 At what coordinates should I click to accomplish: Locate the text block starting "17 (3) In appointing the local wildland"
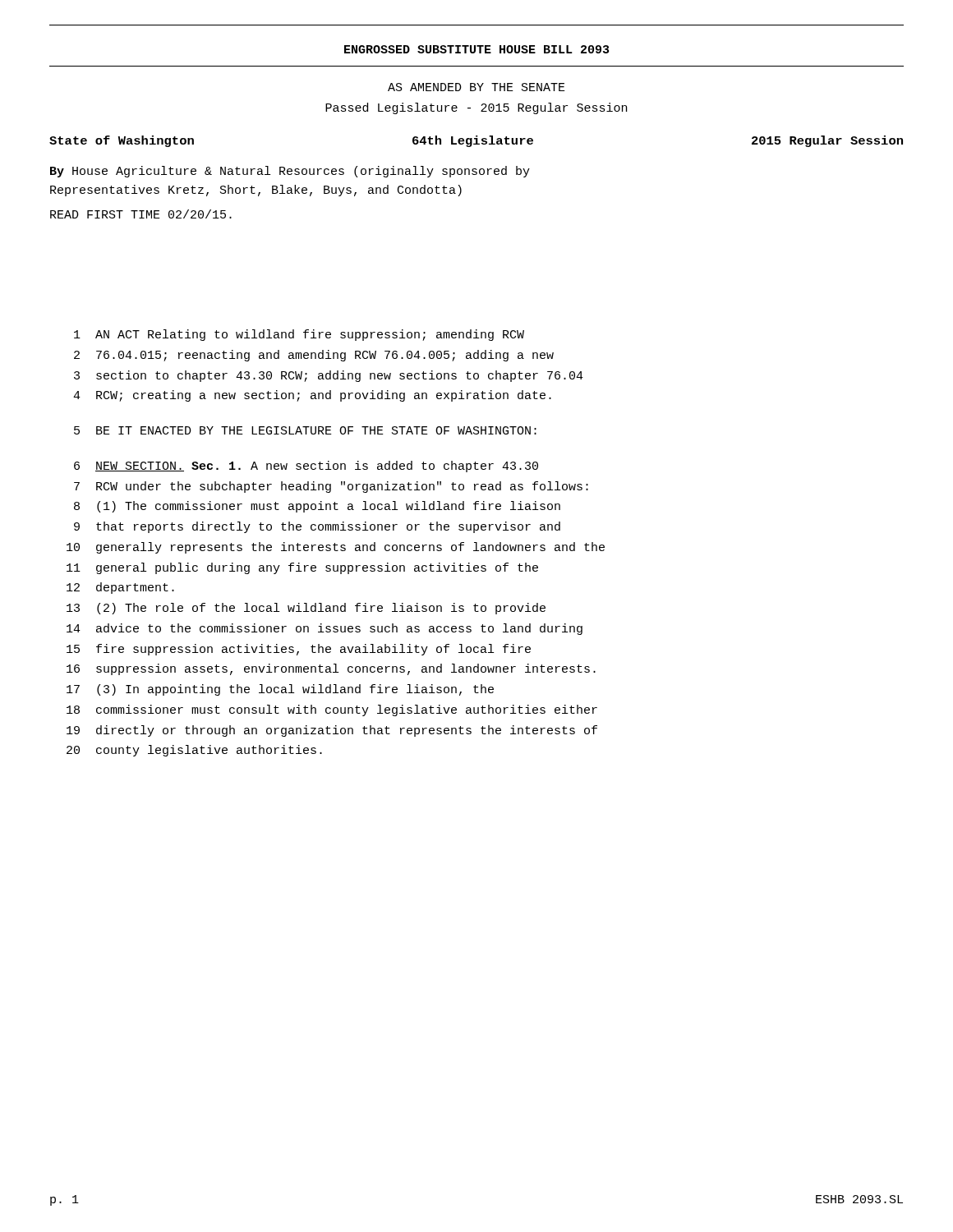[476, 722]
